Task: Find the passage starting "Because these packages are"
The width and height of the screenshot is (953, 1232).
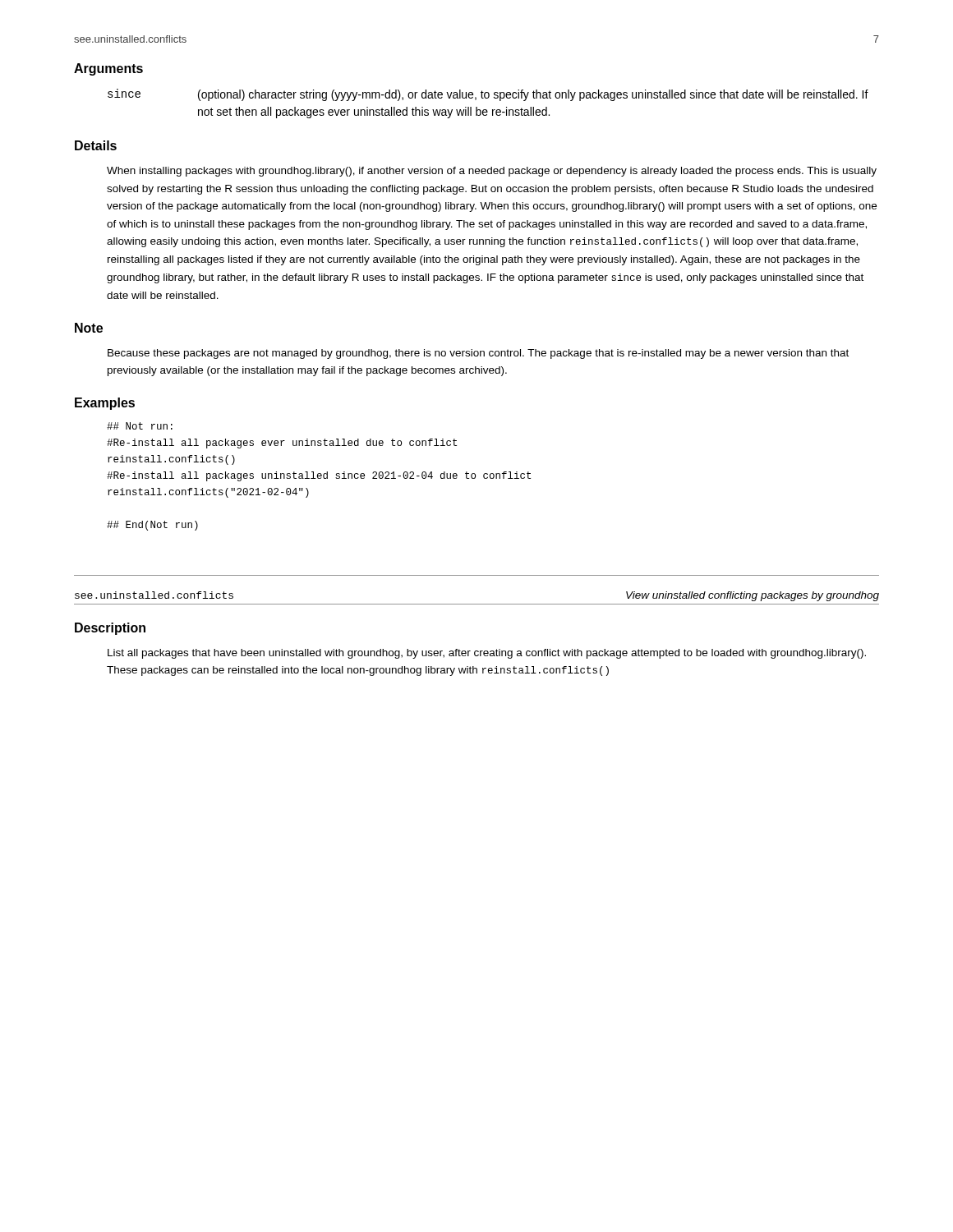Action: click(478, 361)
